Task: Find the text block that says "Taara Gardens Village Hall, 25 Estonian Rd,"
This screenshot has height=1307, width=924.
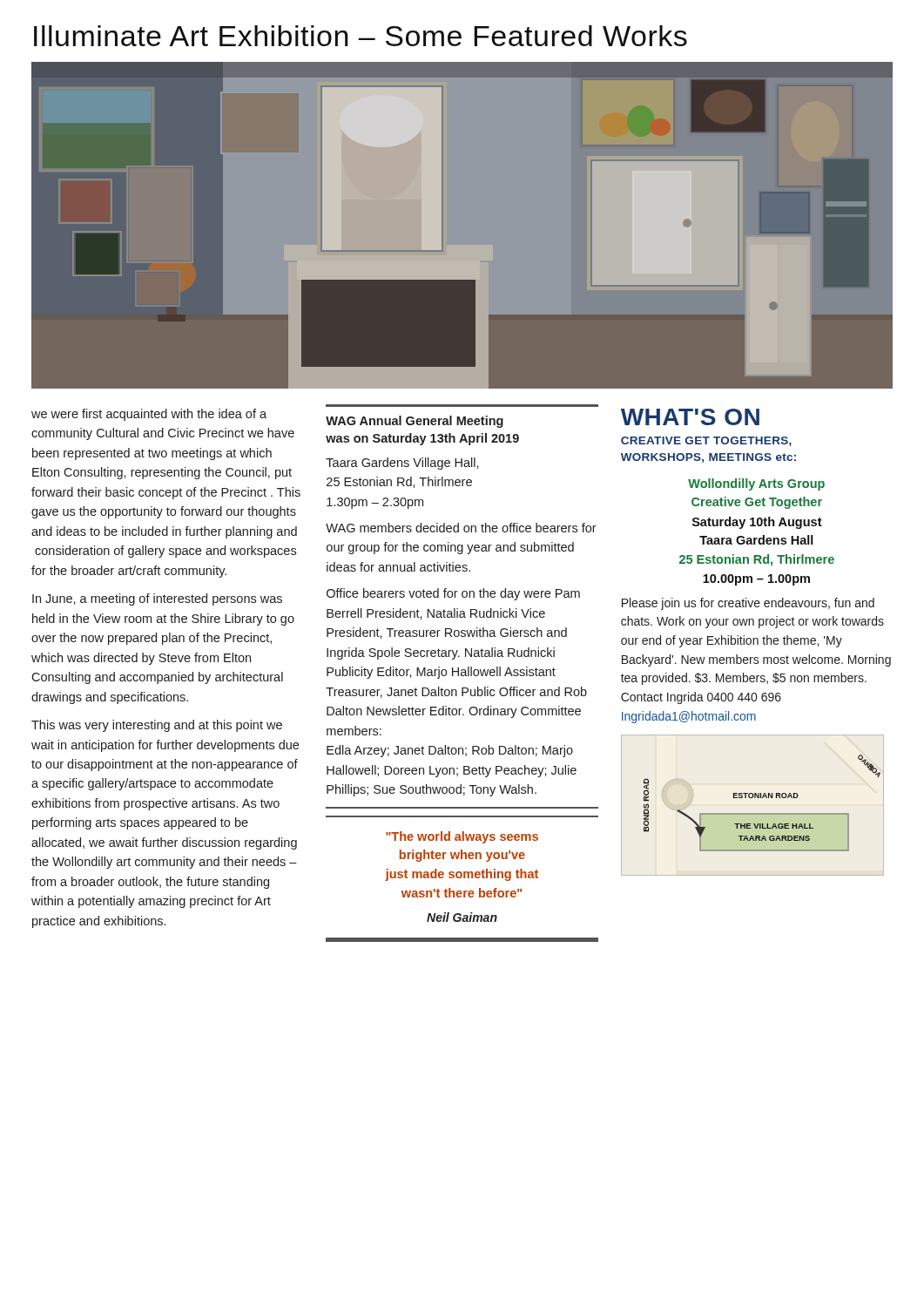Action: (462, 626)
